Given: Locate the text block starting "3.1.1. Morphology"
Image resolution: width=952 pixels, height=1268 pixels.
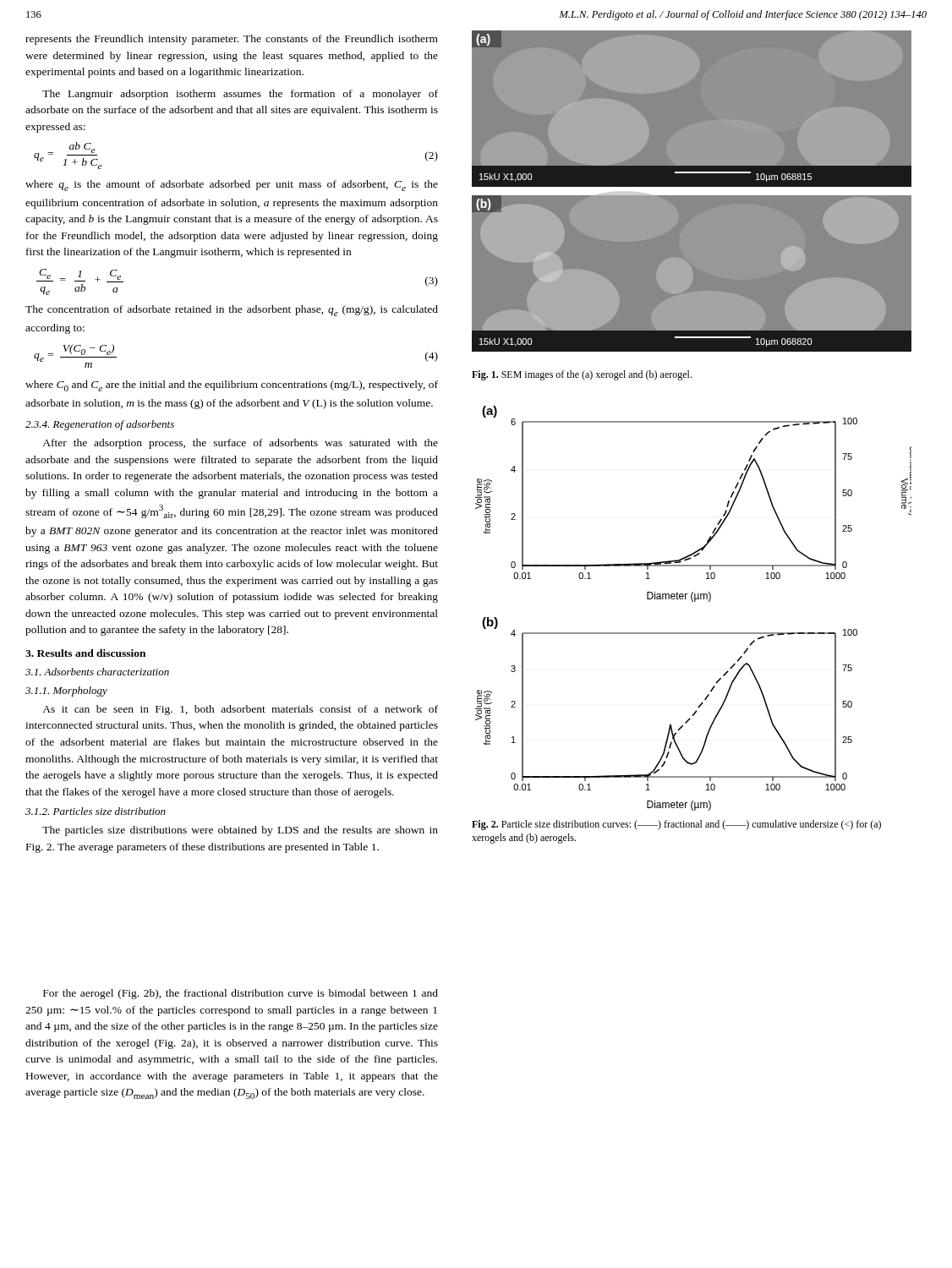Looking at the screenshot, I should pos(66,690).
